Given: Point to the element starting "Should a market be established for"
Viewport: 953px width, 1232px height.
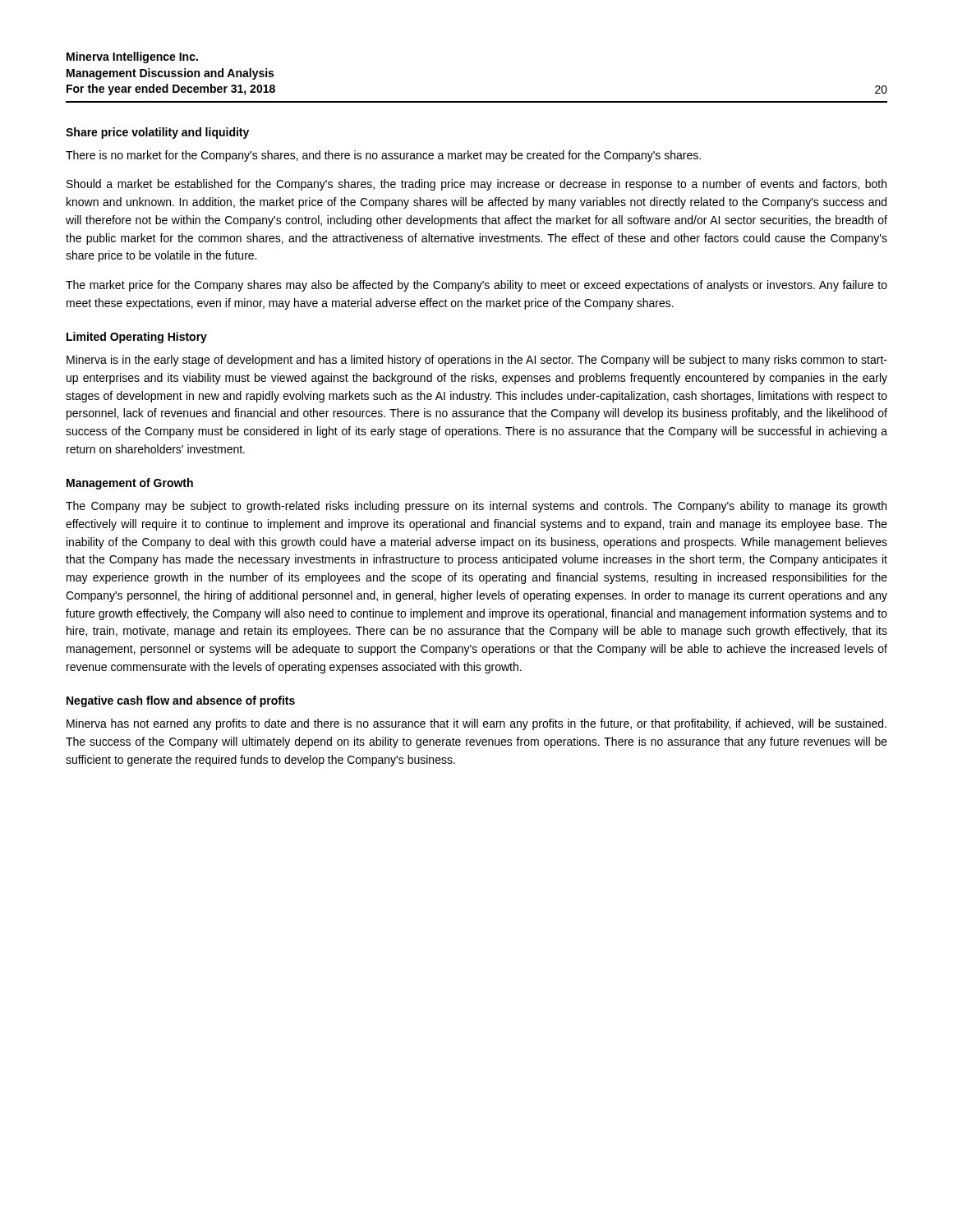Looking at the screenshot, I should 476,220.
